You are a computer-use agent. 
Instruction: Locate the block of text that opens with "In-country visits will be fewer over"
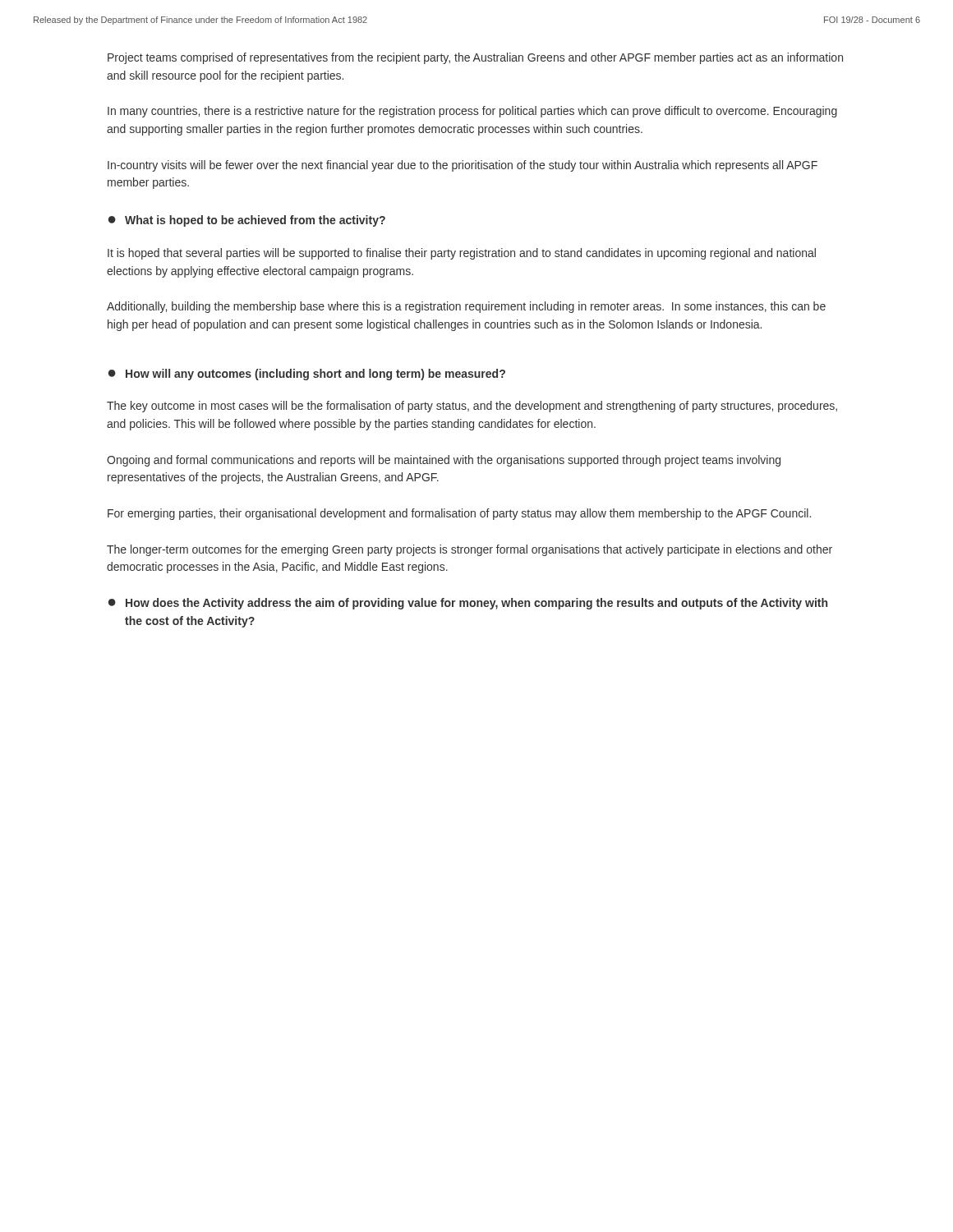point(462,174)
